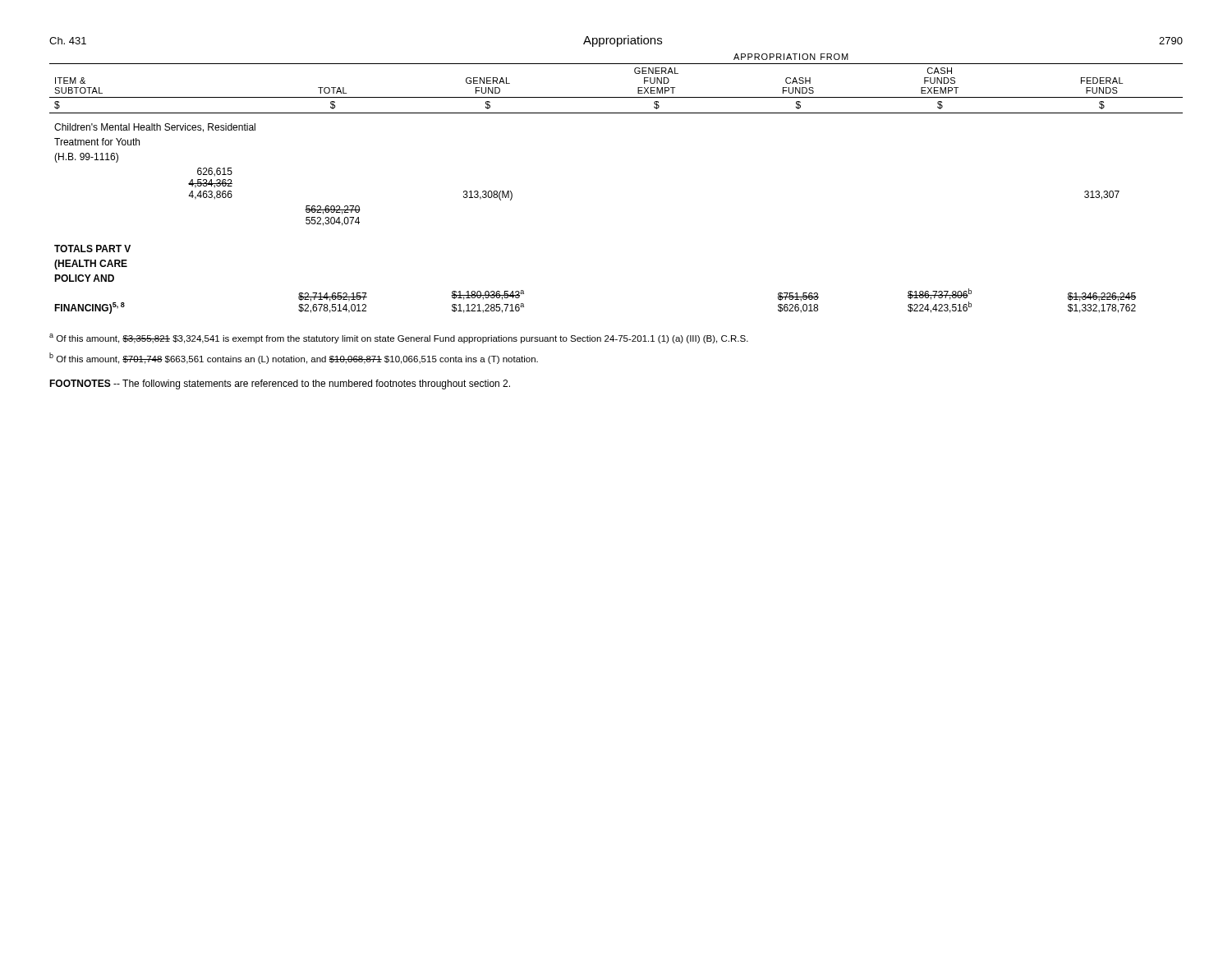Locate the footnote that says "a Of this amount, $3,355,821"
Viewport: 1232px width, 953px height.
(399, 337)
